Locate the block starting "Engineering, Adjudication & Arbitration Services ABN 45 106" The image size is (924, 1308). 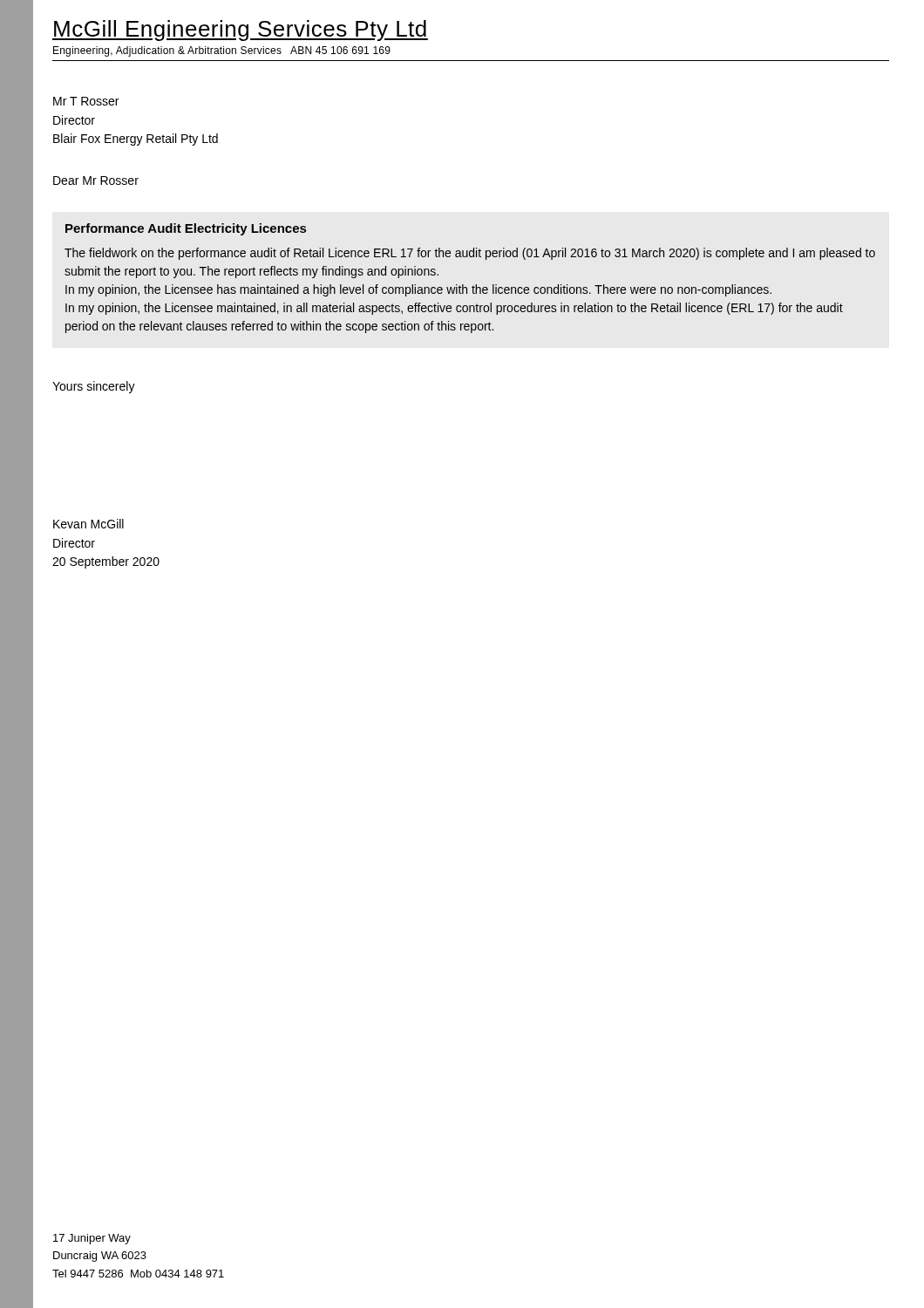(471, 51)
